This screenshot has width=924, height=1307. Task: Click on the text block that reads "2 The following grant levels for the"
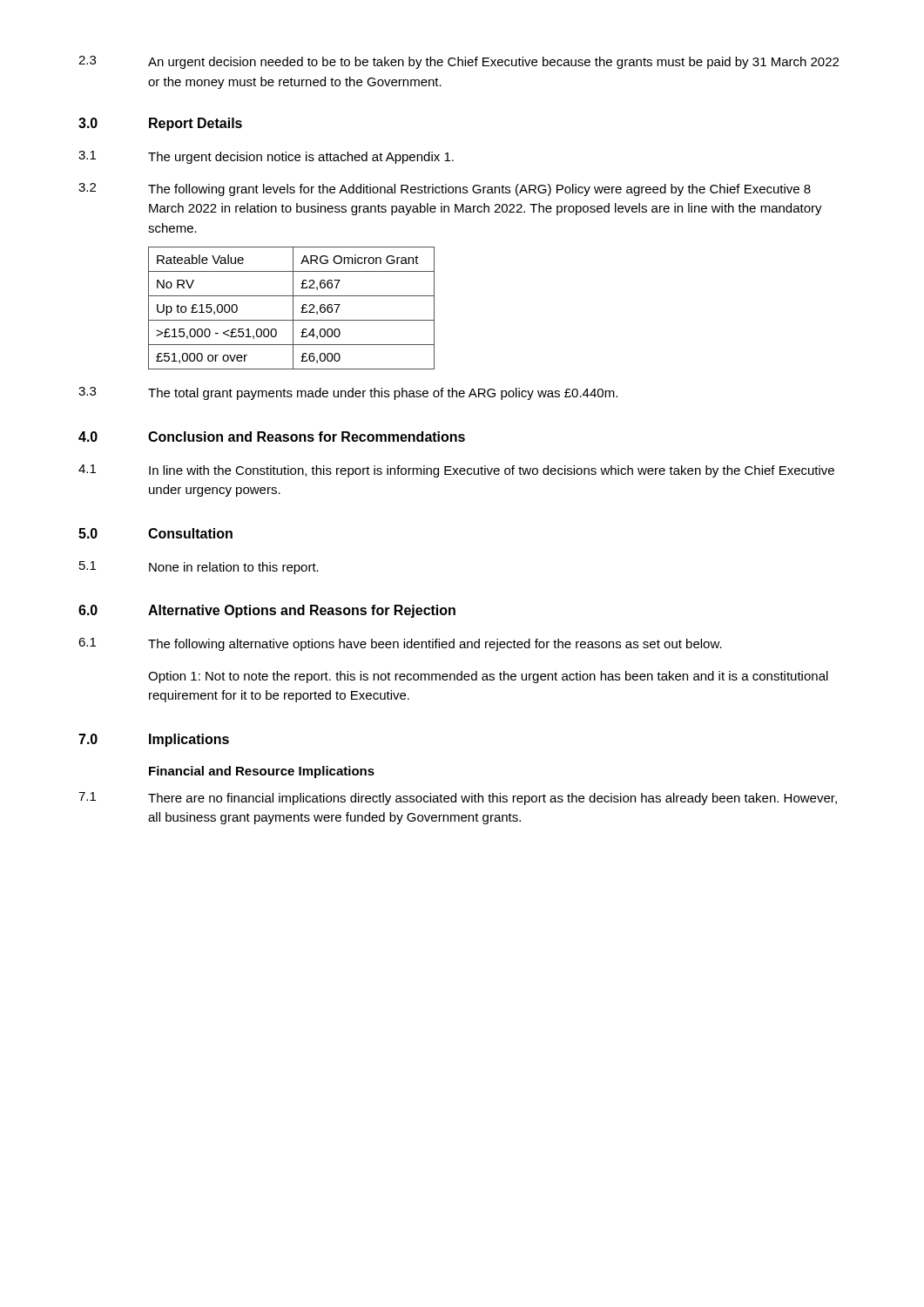pyautogui.click(x=462, y=208)
